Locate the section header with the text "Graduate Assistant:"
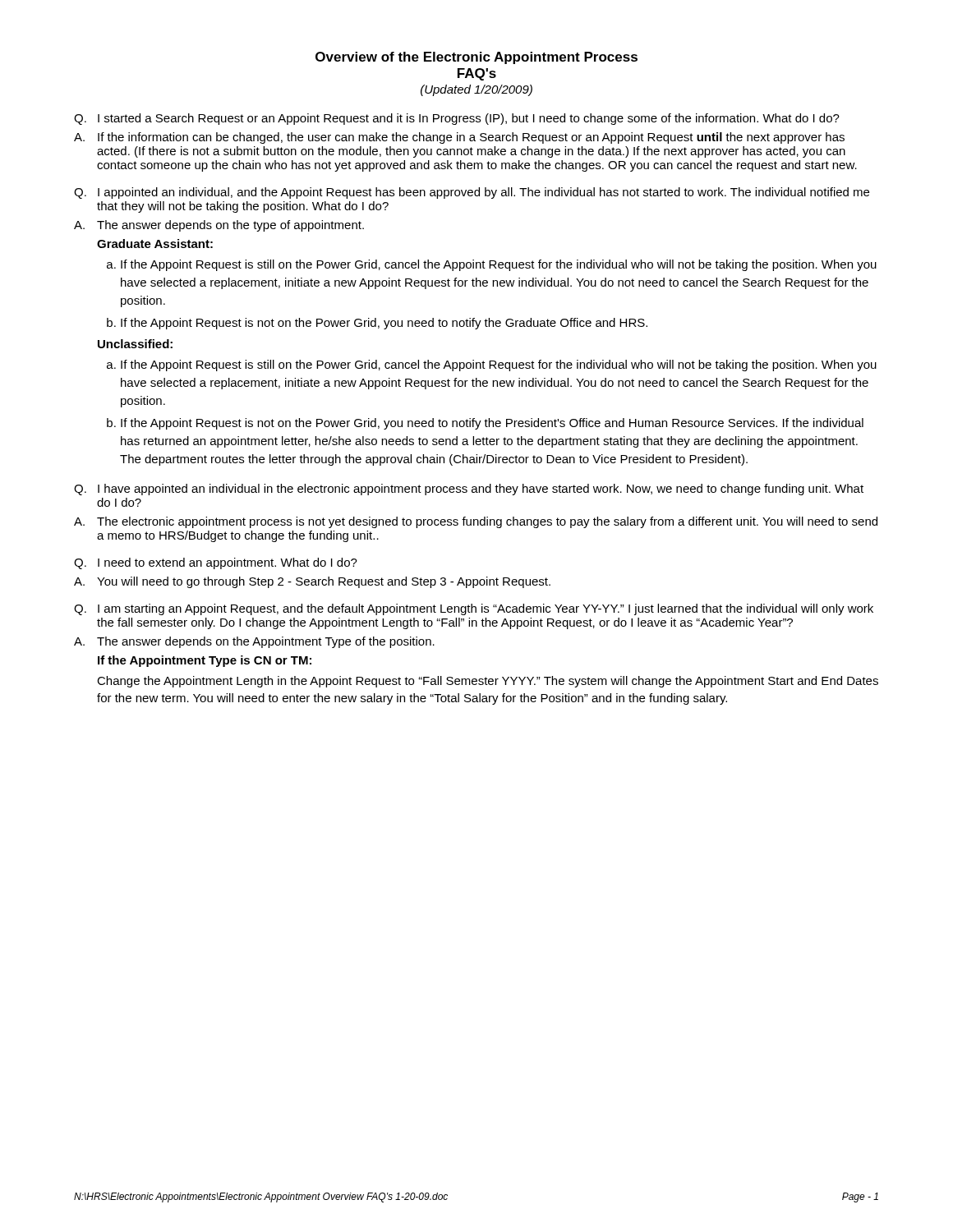The image size is (953, 1232). (155, 244)
